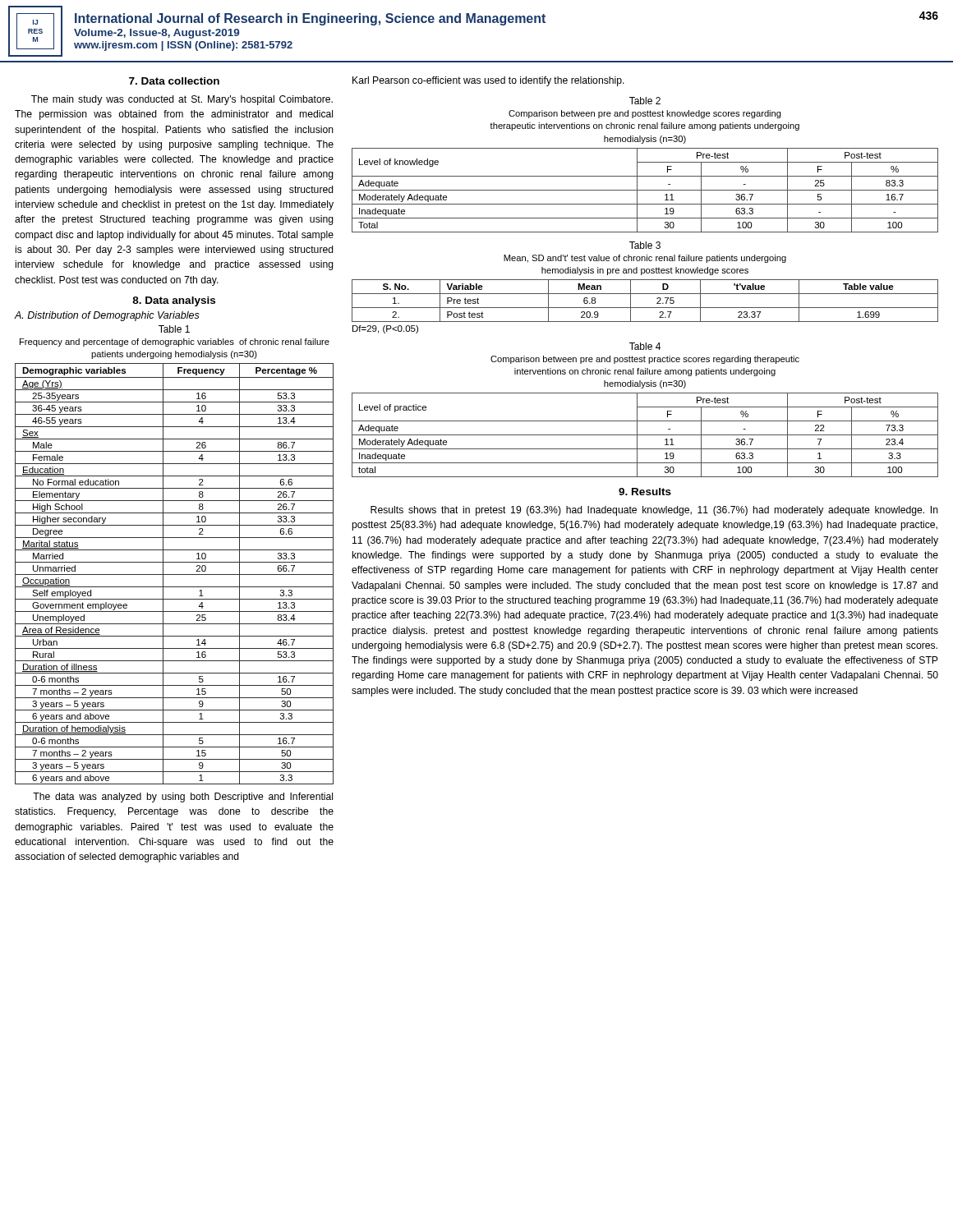Click on the region starting "The data was analyzed by using both"
The width and height of the screenshot is (953, 1232).
pos(174,827)
